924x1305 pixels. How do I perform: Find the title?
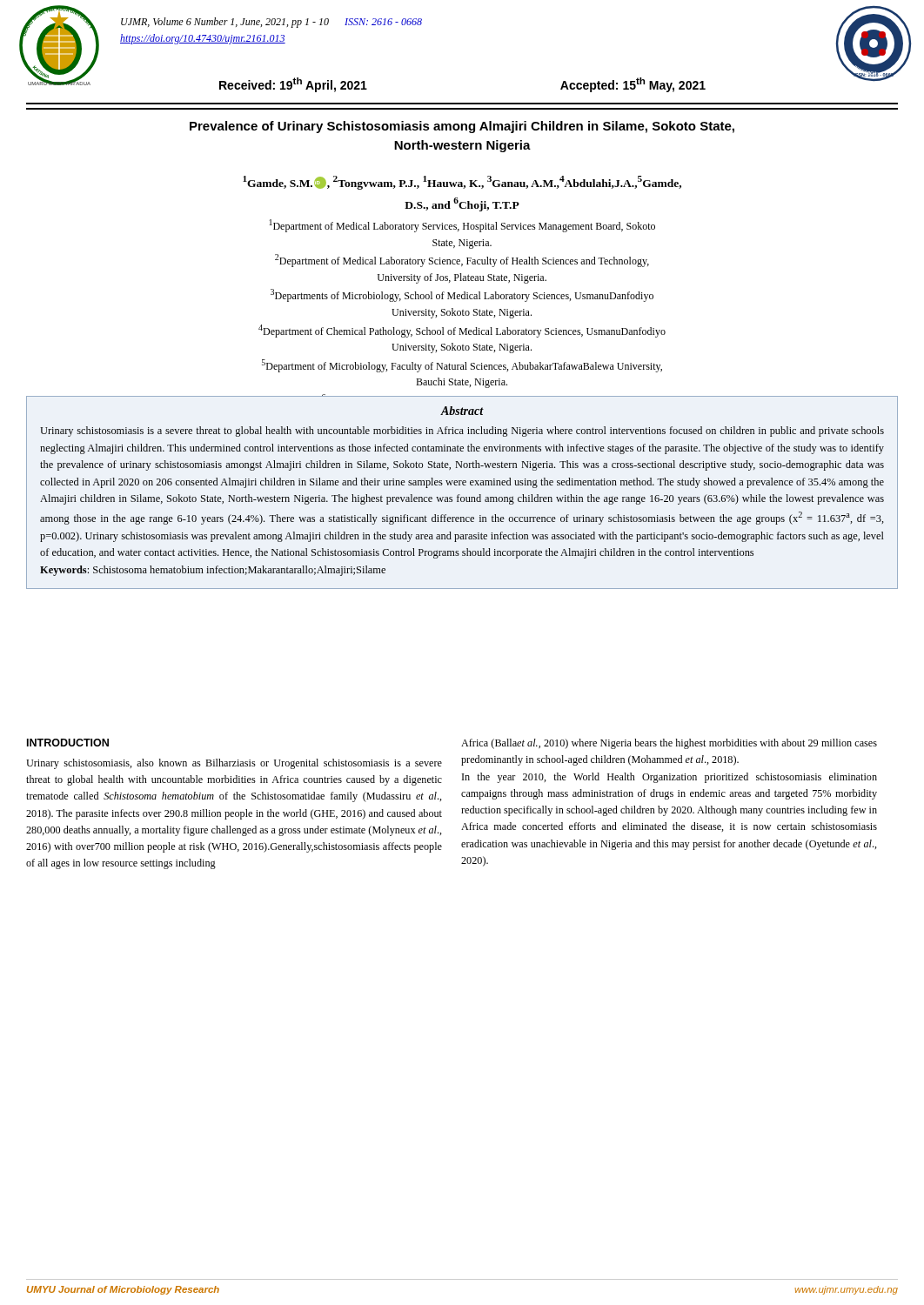coord(462,135)
